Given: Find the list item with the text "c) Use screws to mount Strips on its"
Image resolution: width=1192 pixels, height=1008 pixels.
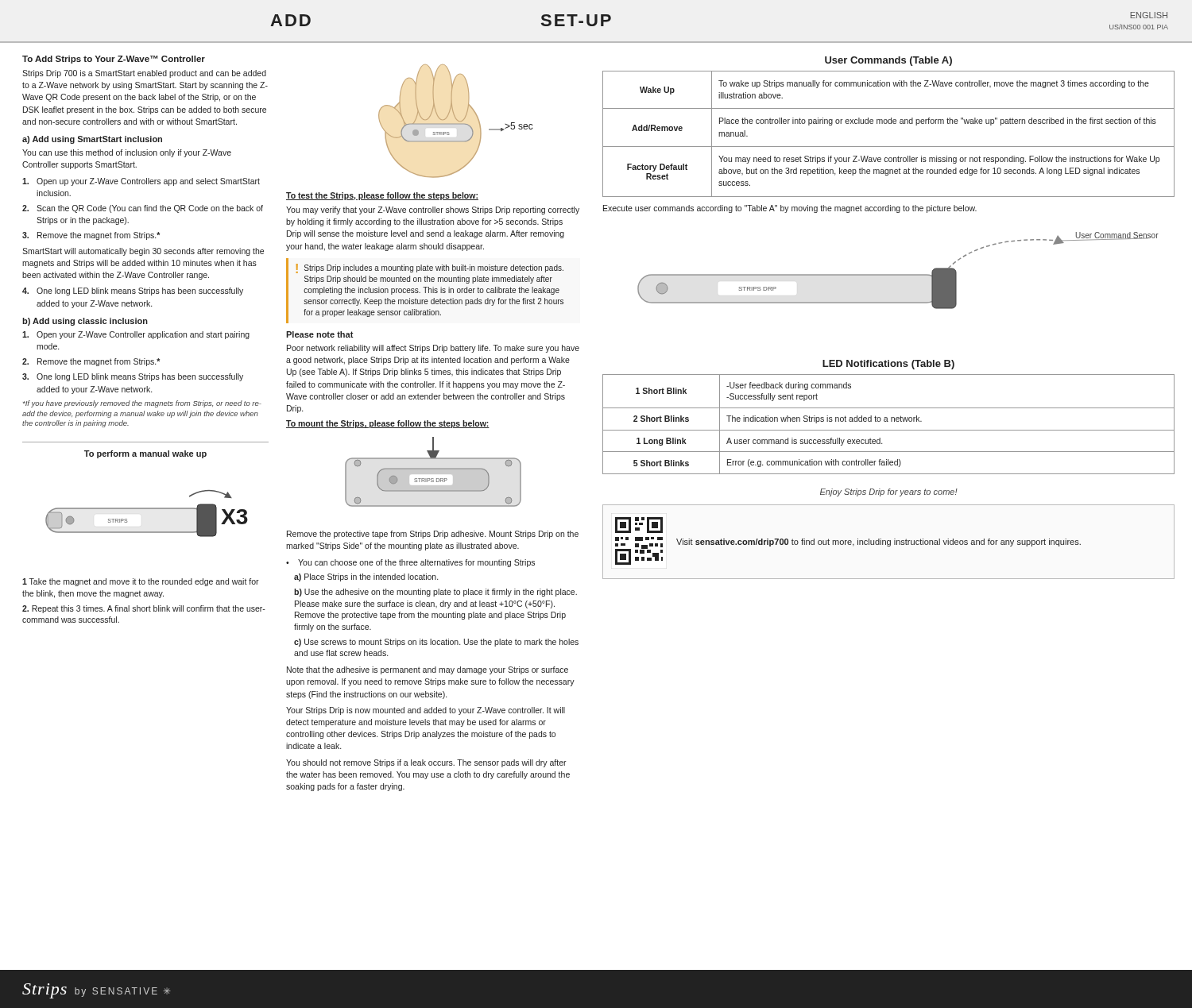Looking at the screenshot, I should 436,647.
